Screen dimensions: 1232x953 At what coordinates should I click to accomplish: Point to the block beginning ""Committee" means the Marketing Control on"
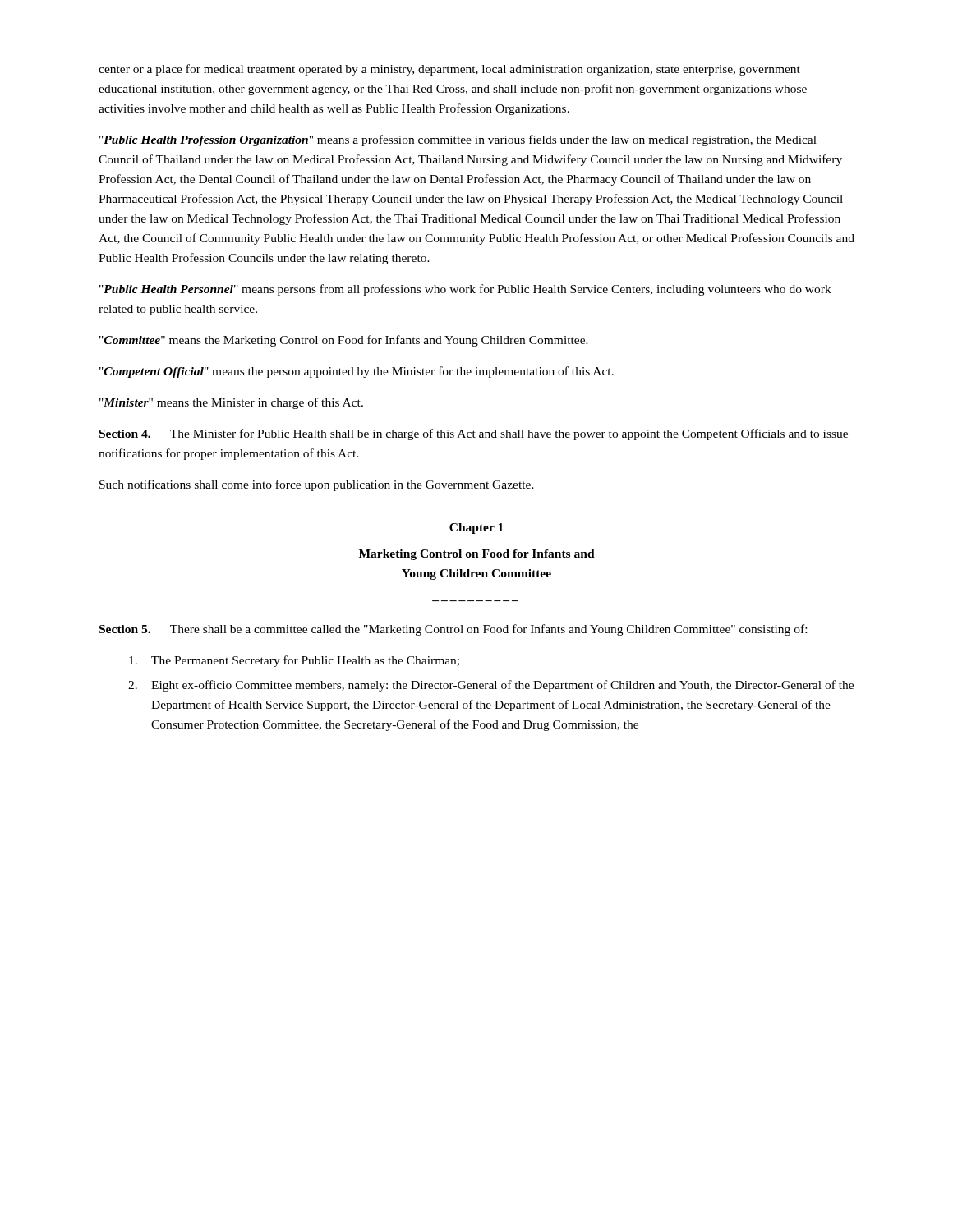click(x=476, y=340)
